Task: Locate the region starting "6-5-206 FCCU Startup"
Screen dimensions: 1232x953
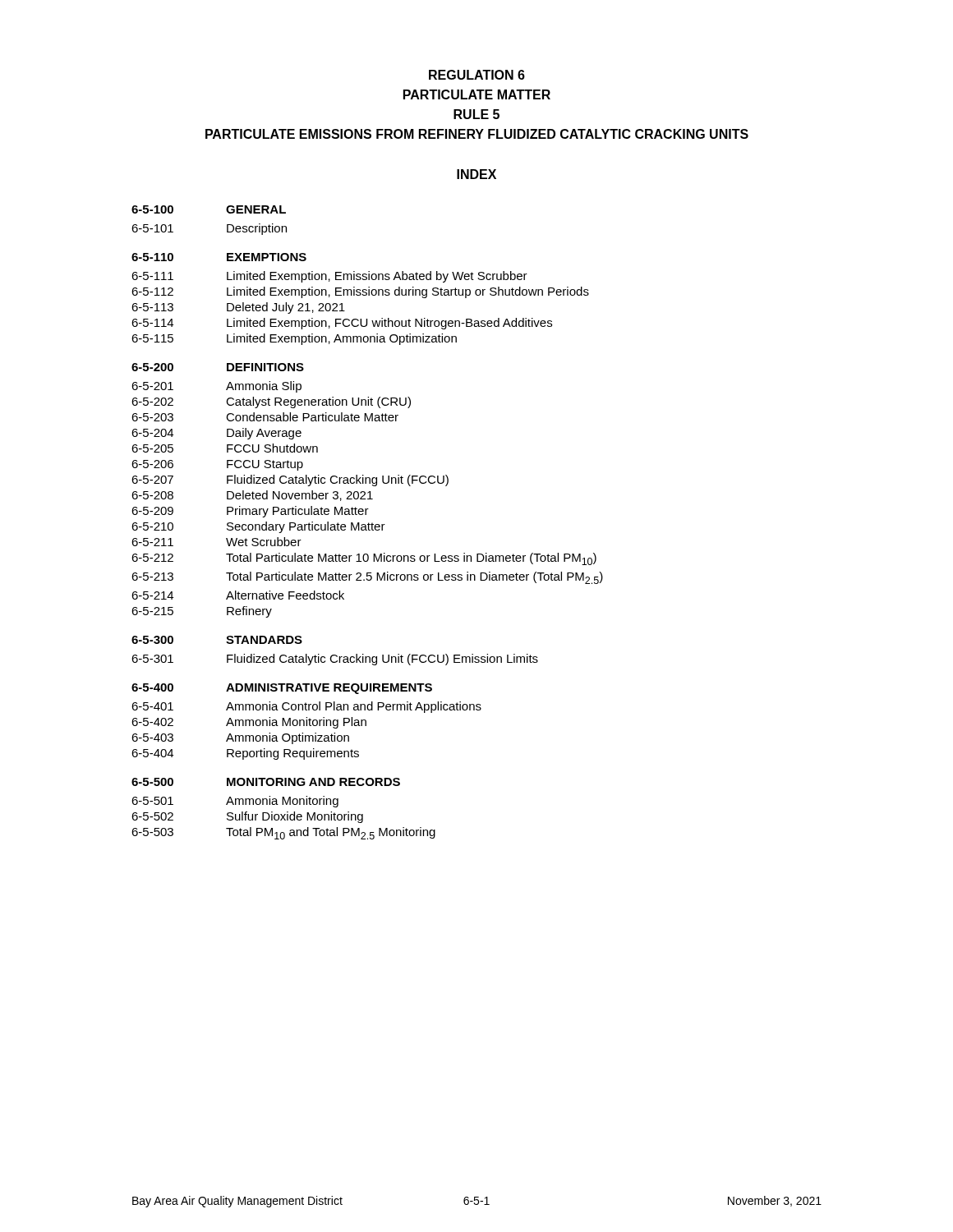Action: click(x=217, y=464)
